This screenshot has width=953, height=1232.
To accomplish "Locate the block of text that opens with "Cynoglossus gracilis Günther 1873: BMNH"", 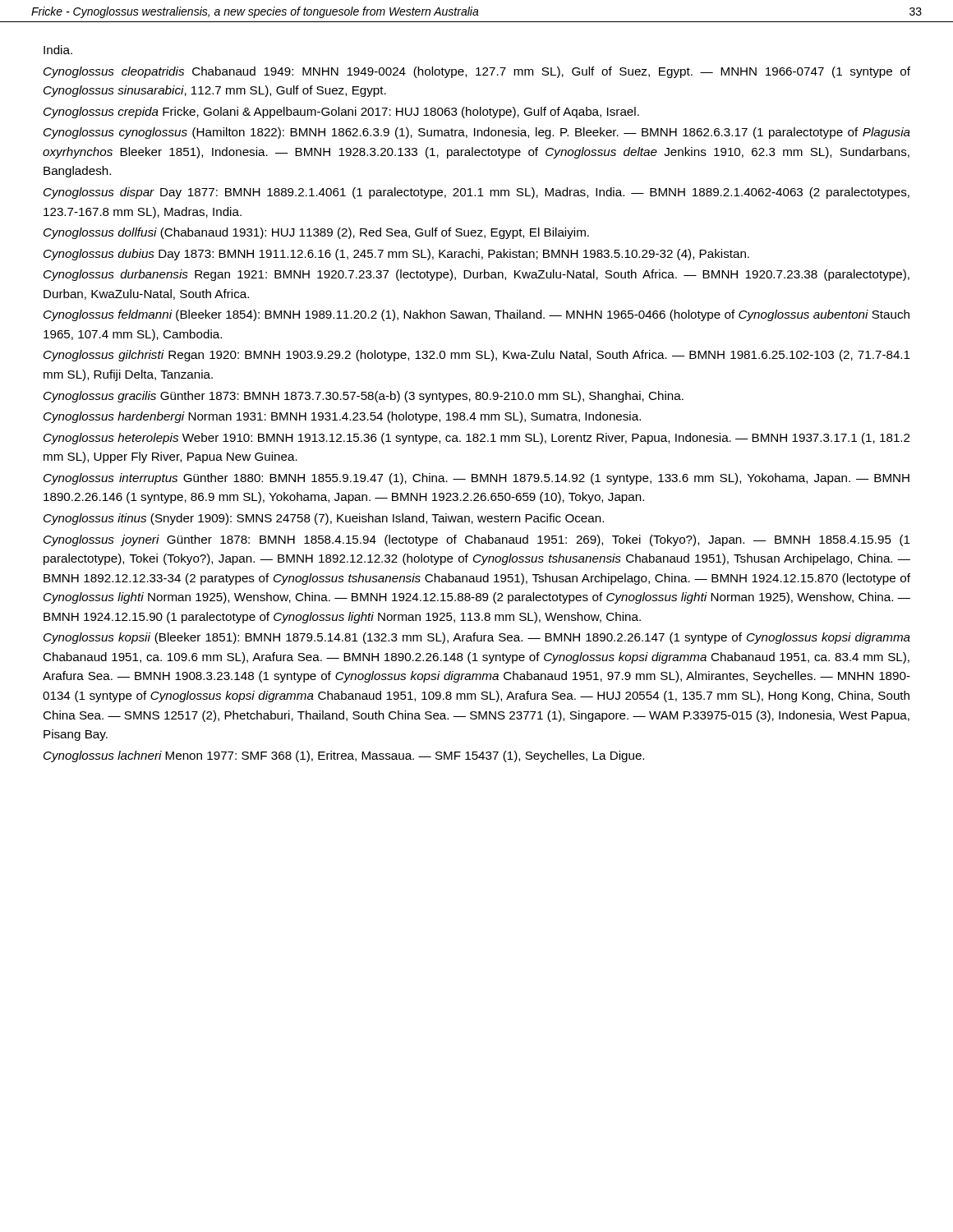I will pos(476,395).
